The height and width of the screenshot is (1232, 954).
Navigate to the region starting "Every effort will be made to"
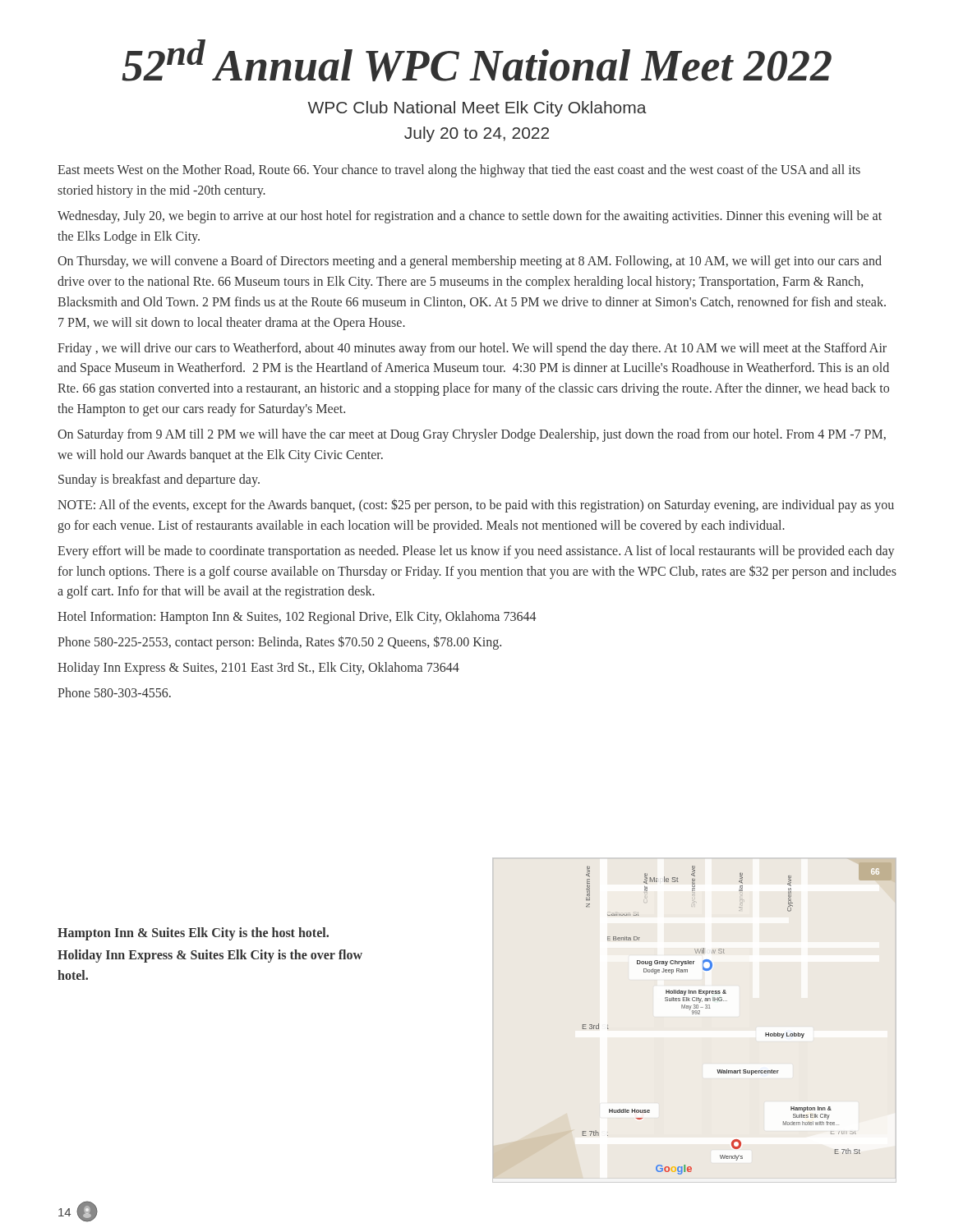coord(477,571)
